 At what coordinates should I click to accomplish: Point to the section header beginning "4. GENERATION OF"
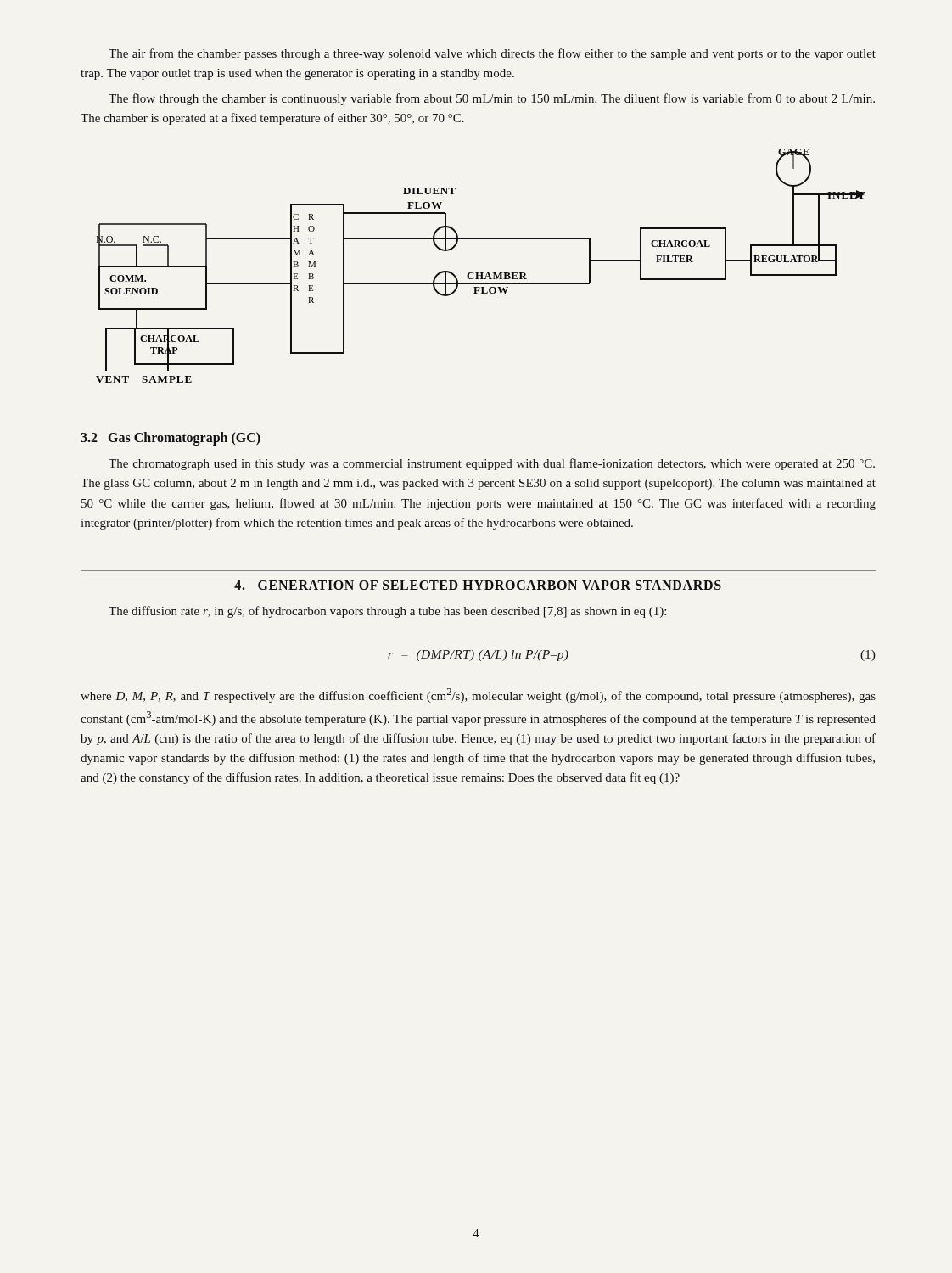click(x=478, y=585)
